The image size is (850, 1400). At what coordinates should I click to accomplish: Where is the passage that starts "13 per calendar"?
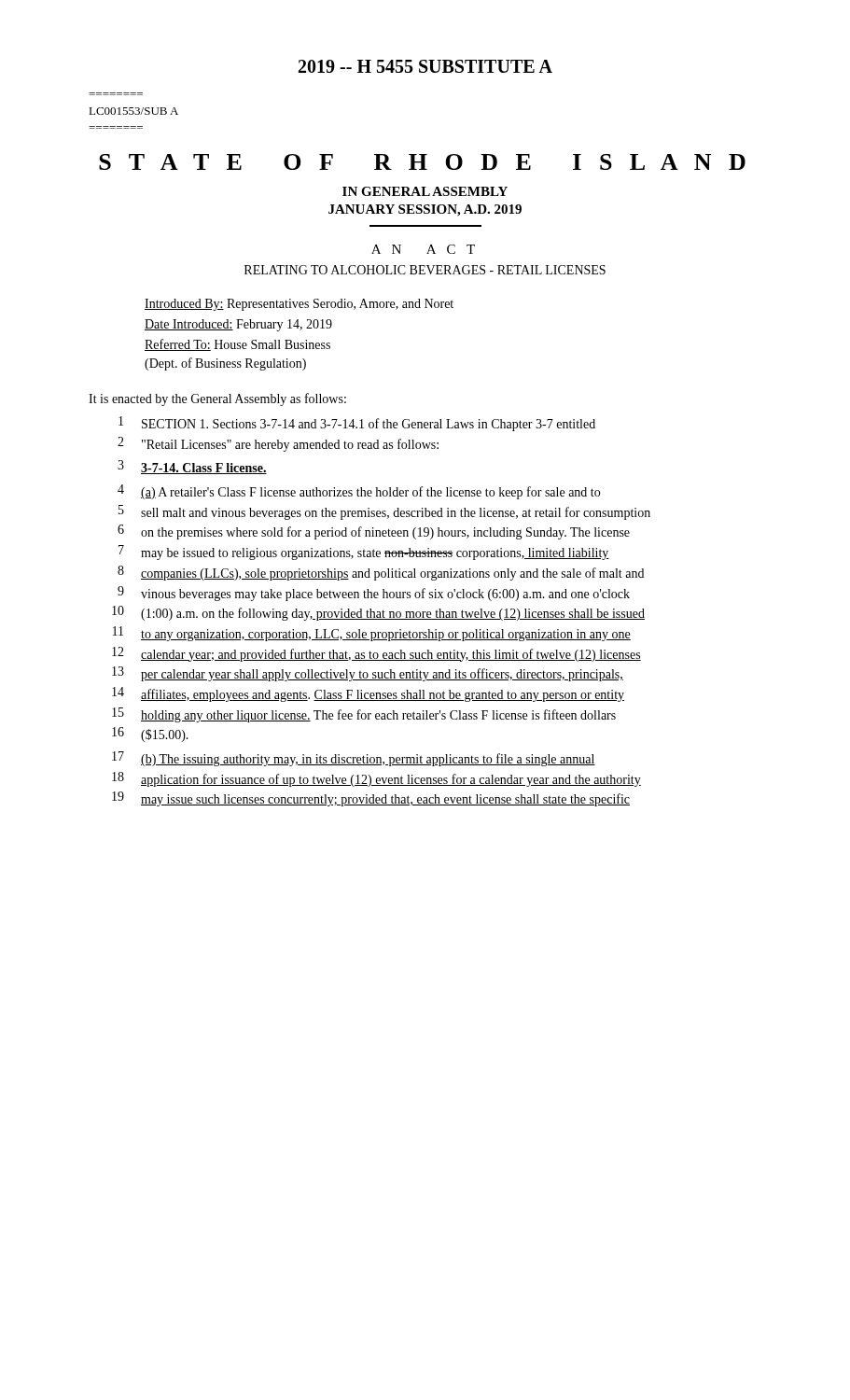(425, 675)
